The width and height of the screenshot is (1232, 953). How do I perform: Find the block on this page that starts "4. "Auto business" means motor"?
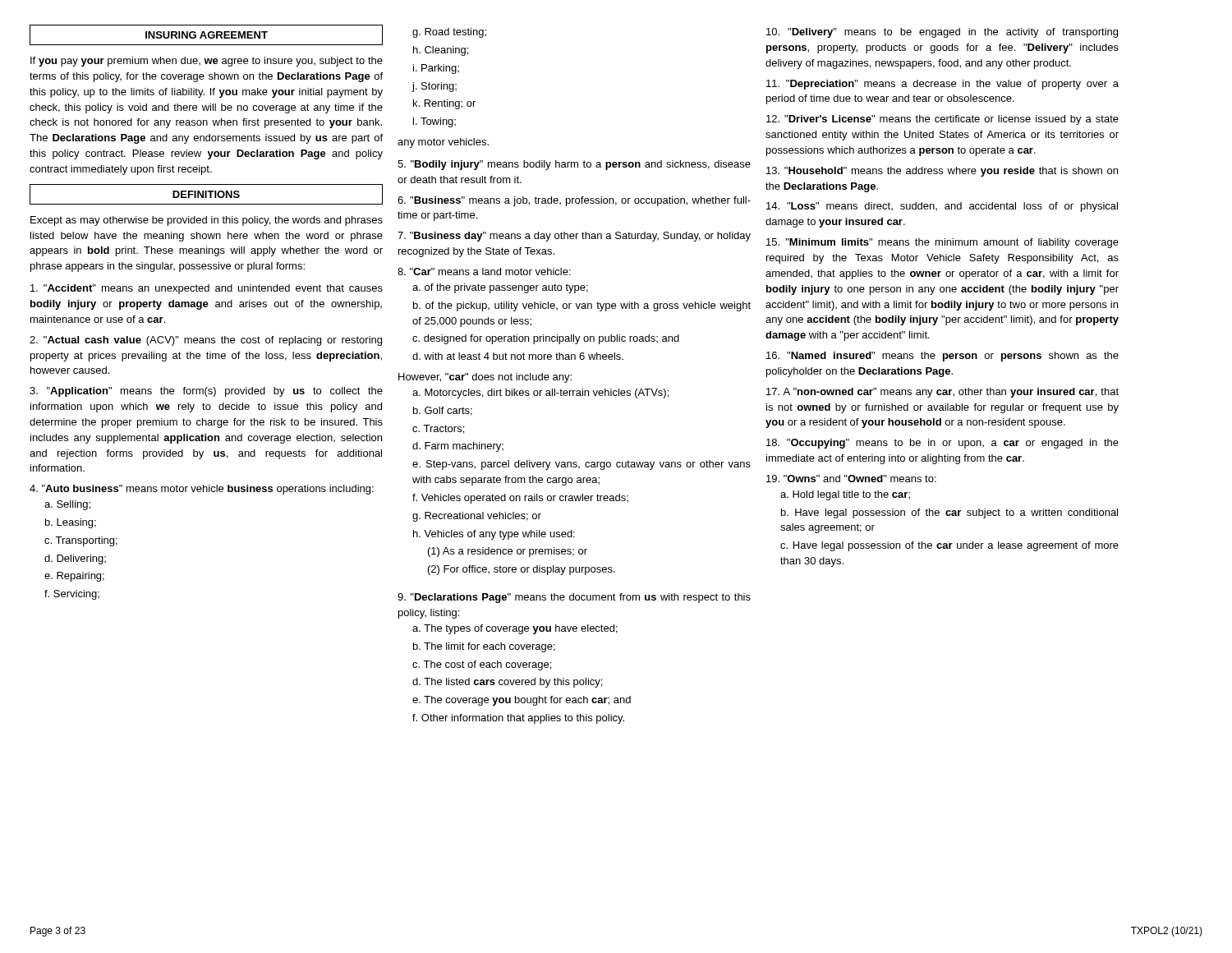pos(202,490)
